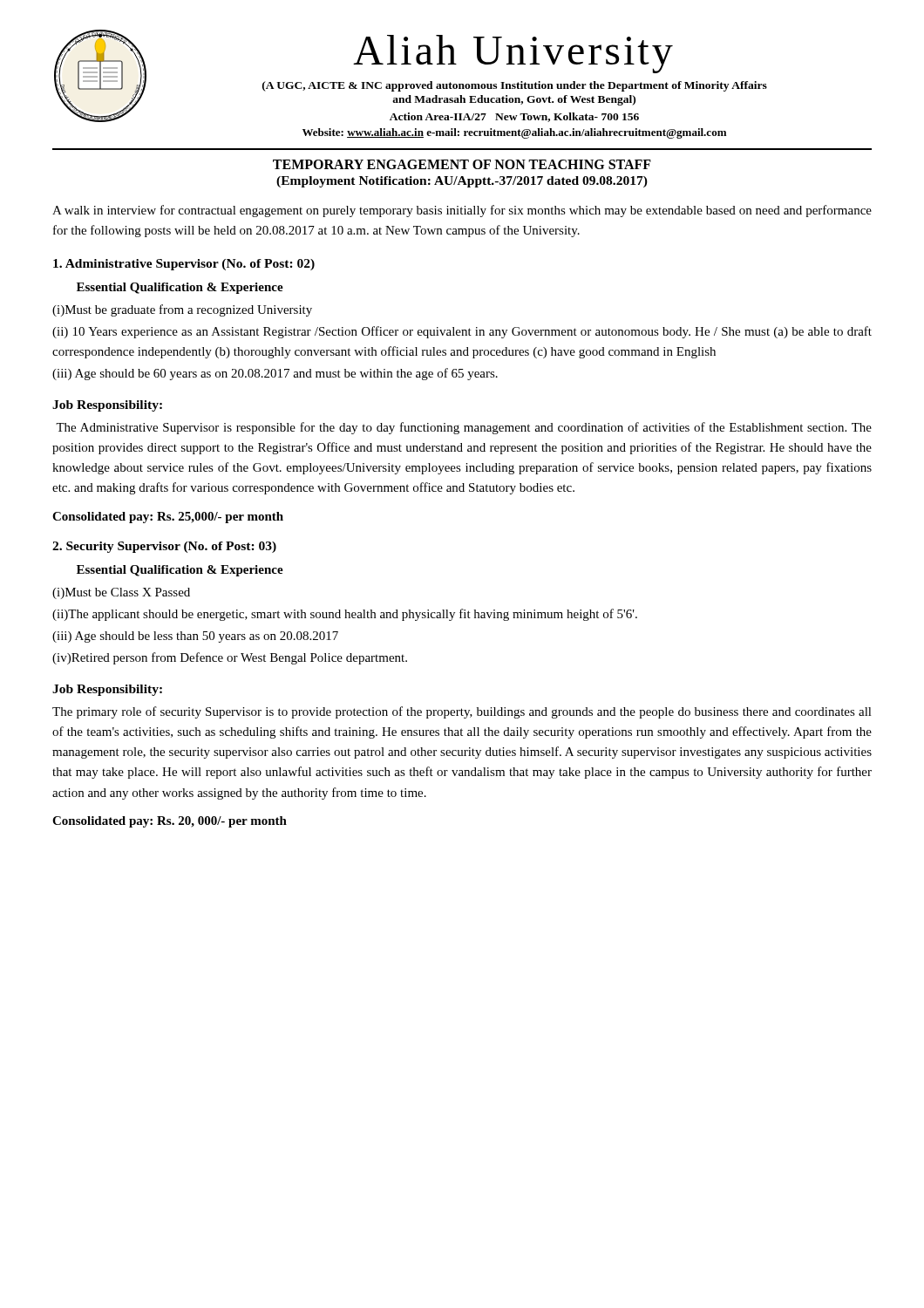Image resolution: width=924 pixels, height=1308 pixels.
Task: Find the title on this page that starts "TEMPORARY ENGAGEMENT OF NON"
Action: (x=462, y=173)
